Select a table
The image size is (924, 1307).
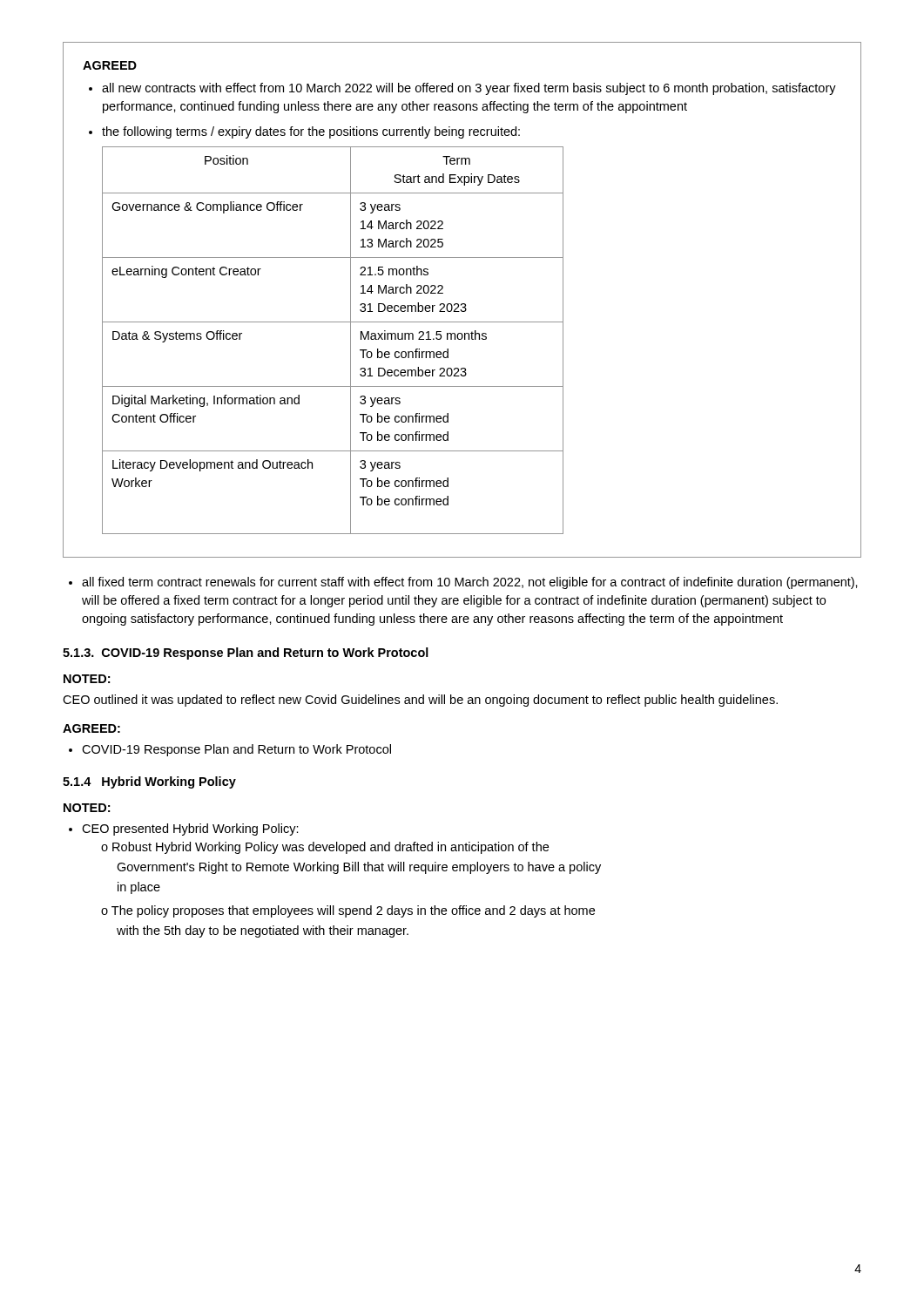click(472, 340)
